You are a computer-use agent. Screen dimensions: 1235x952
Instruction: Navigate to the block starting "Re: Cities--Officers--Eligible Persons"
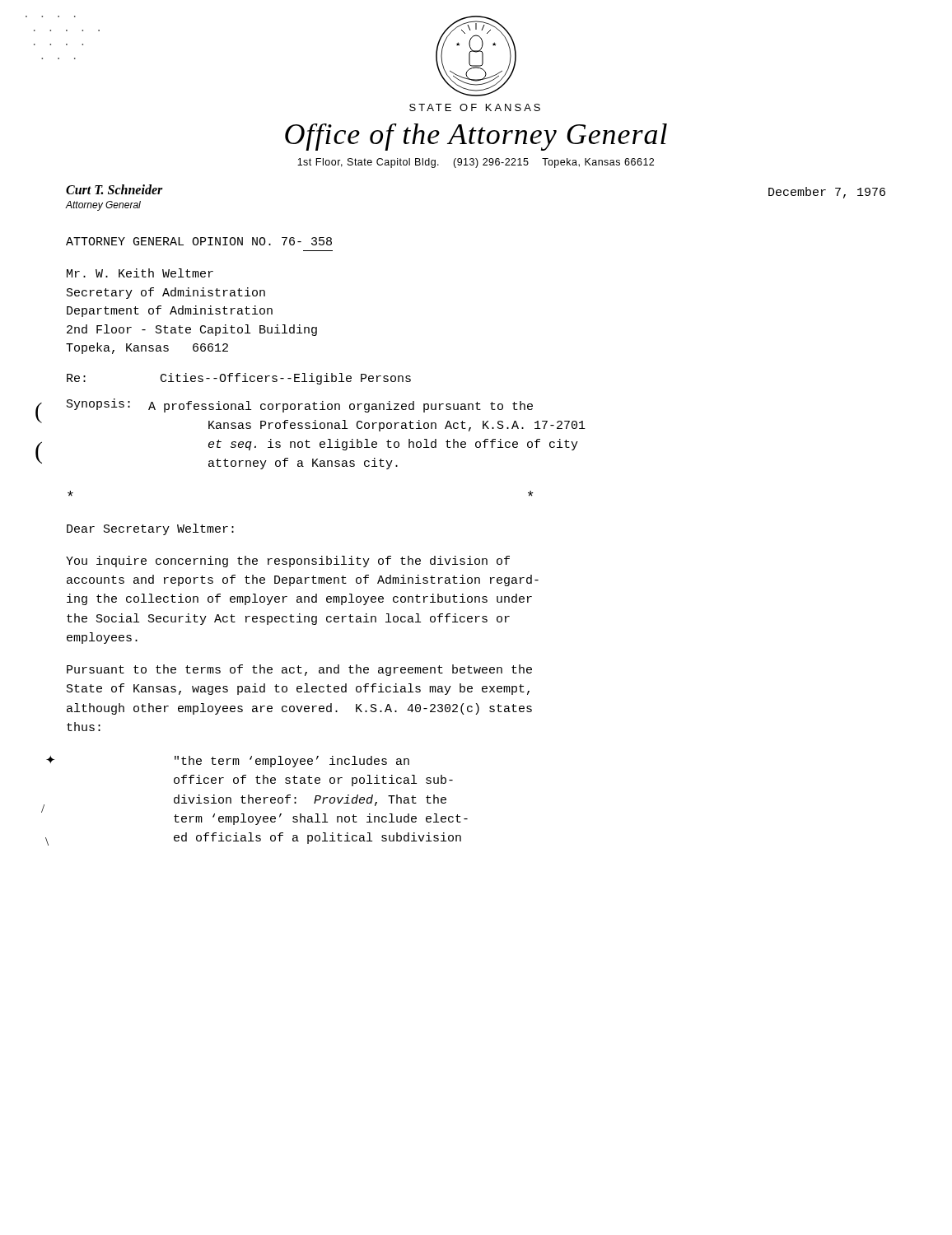coord(239,379)
